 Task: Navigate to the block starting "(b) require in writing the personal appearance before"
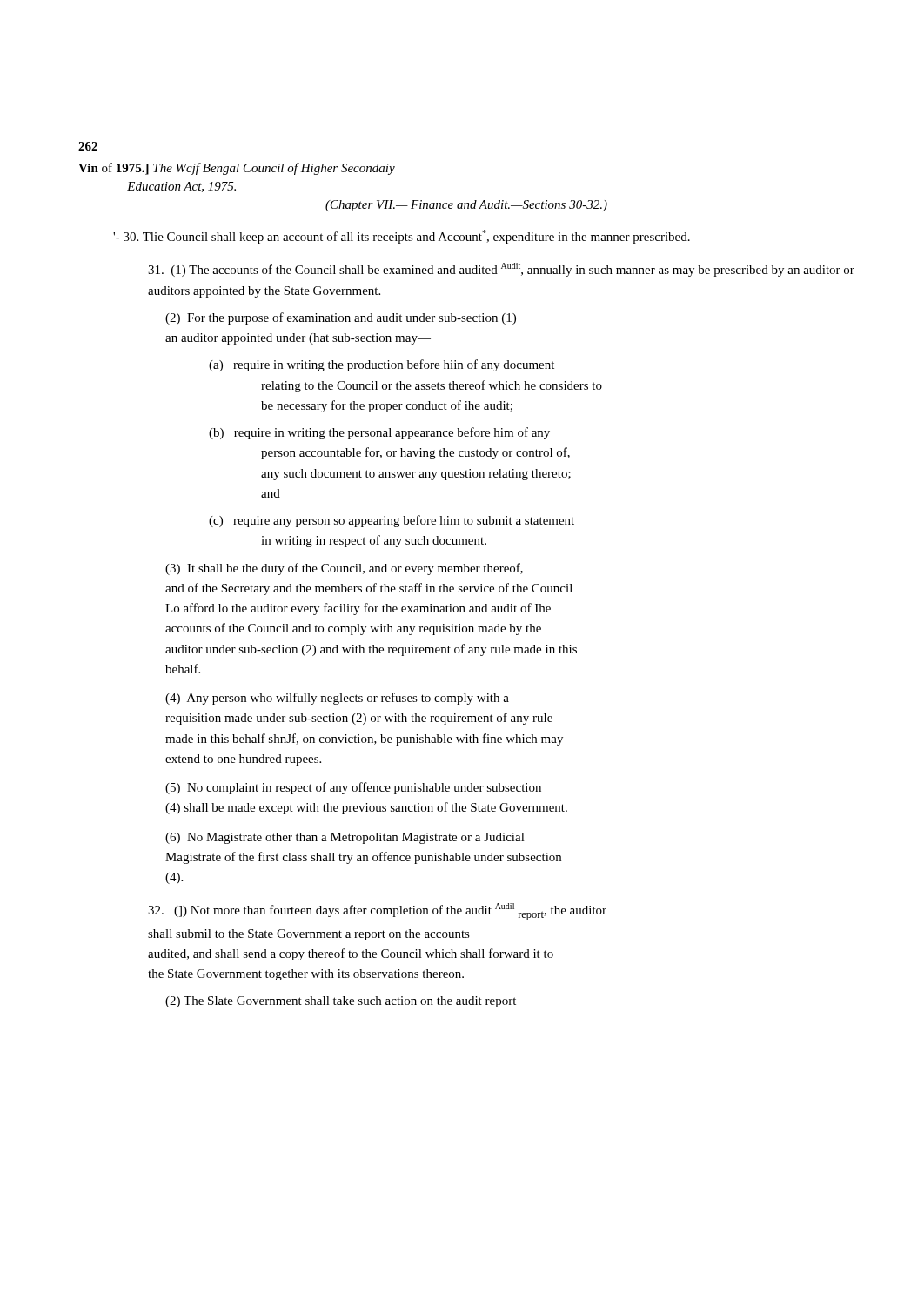click(x=390, y=463)
